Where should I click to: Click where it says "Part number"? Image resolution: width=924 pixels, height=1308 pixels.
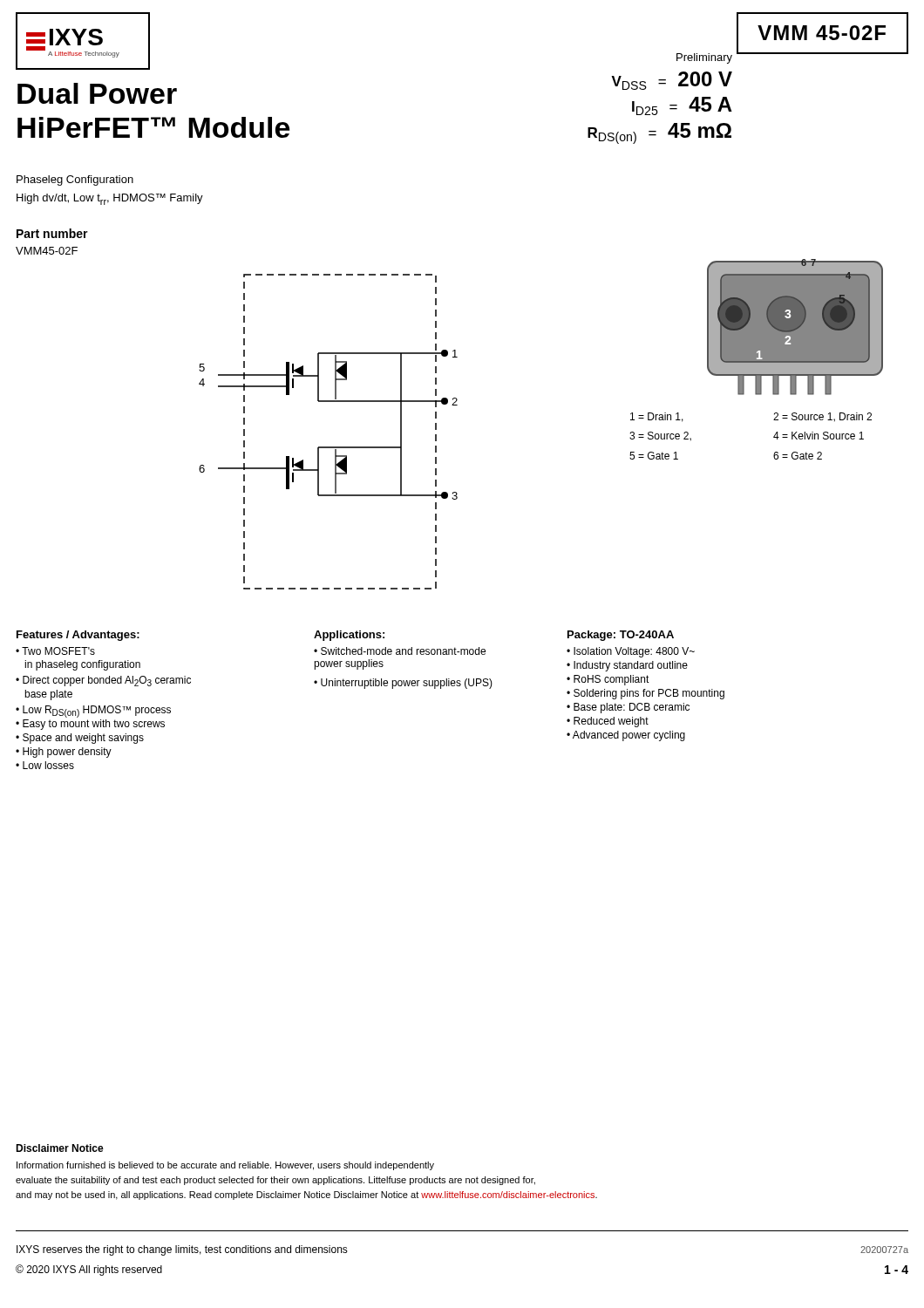(52, 234)
